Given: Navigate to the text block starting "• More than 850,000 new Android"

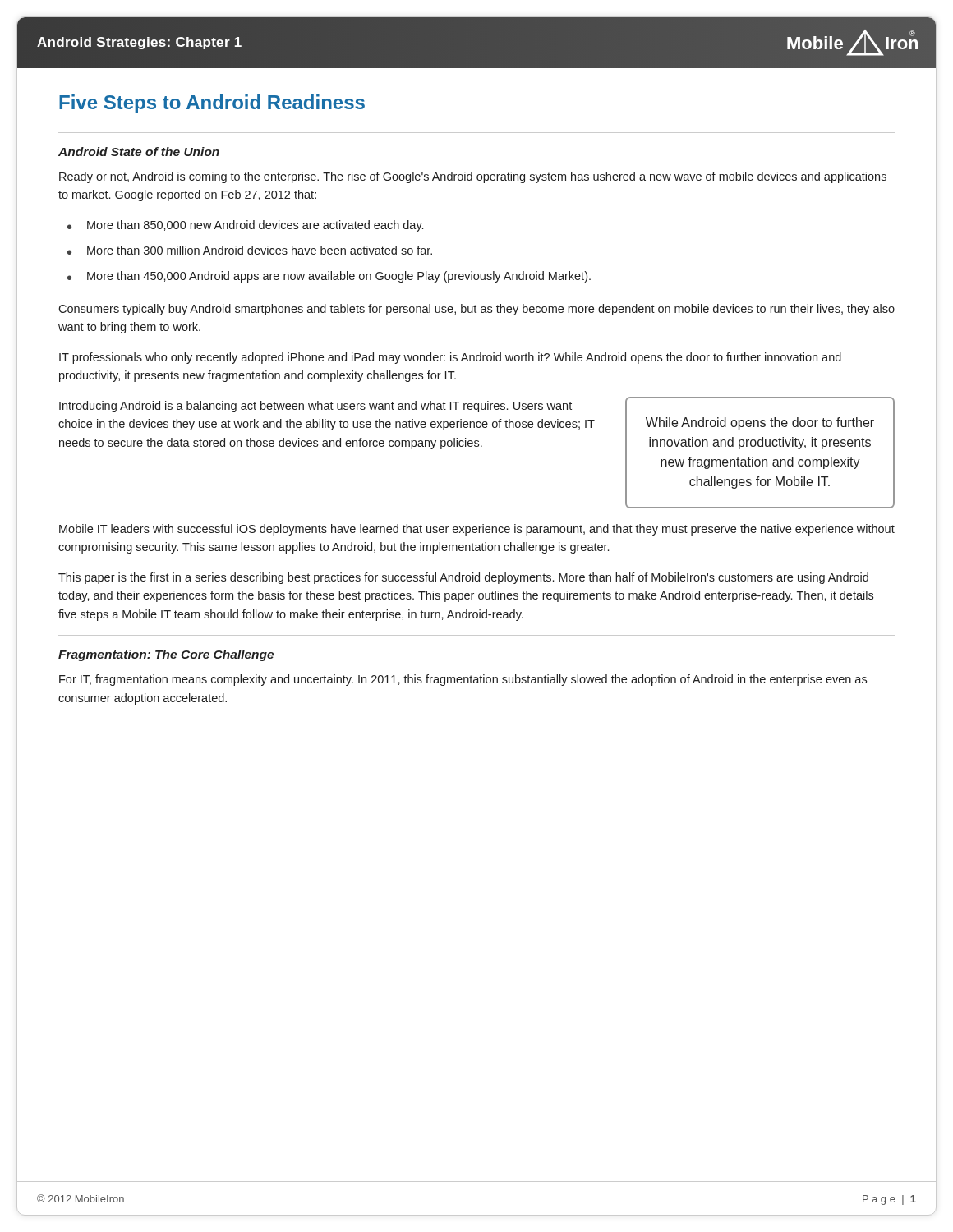Looking at the screenshot, I should click(x=245, y=227).
